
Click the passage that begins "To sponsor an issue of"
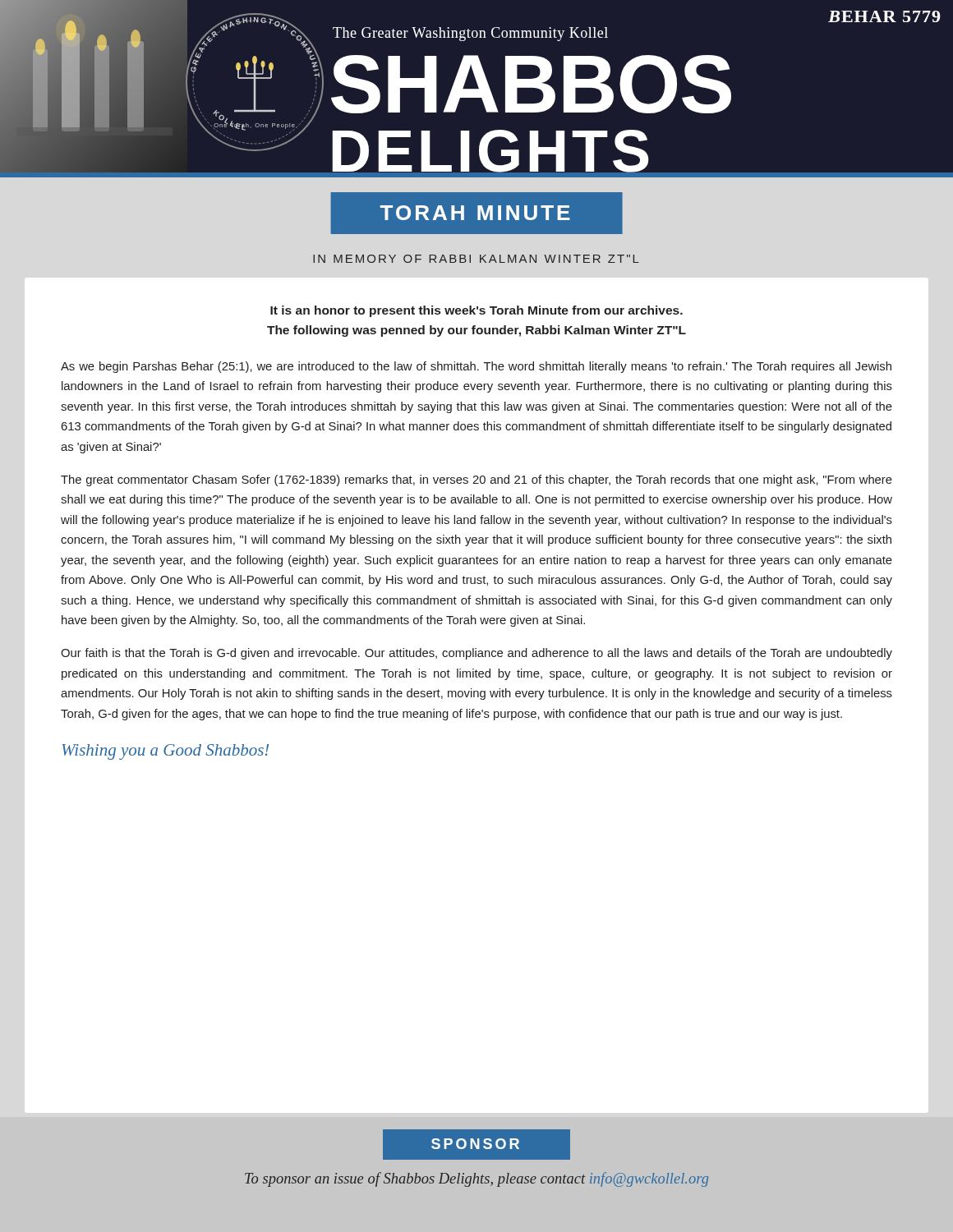click(x=476, y=1179)
